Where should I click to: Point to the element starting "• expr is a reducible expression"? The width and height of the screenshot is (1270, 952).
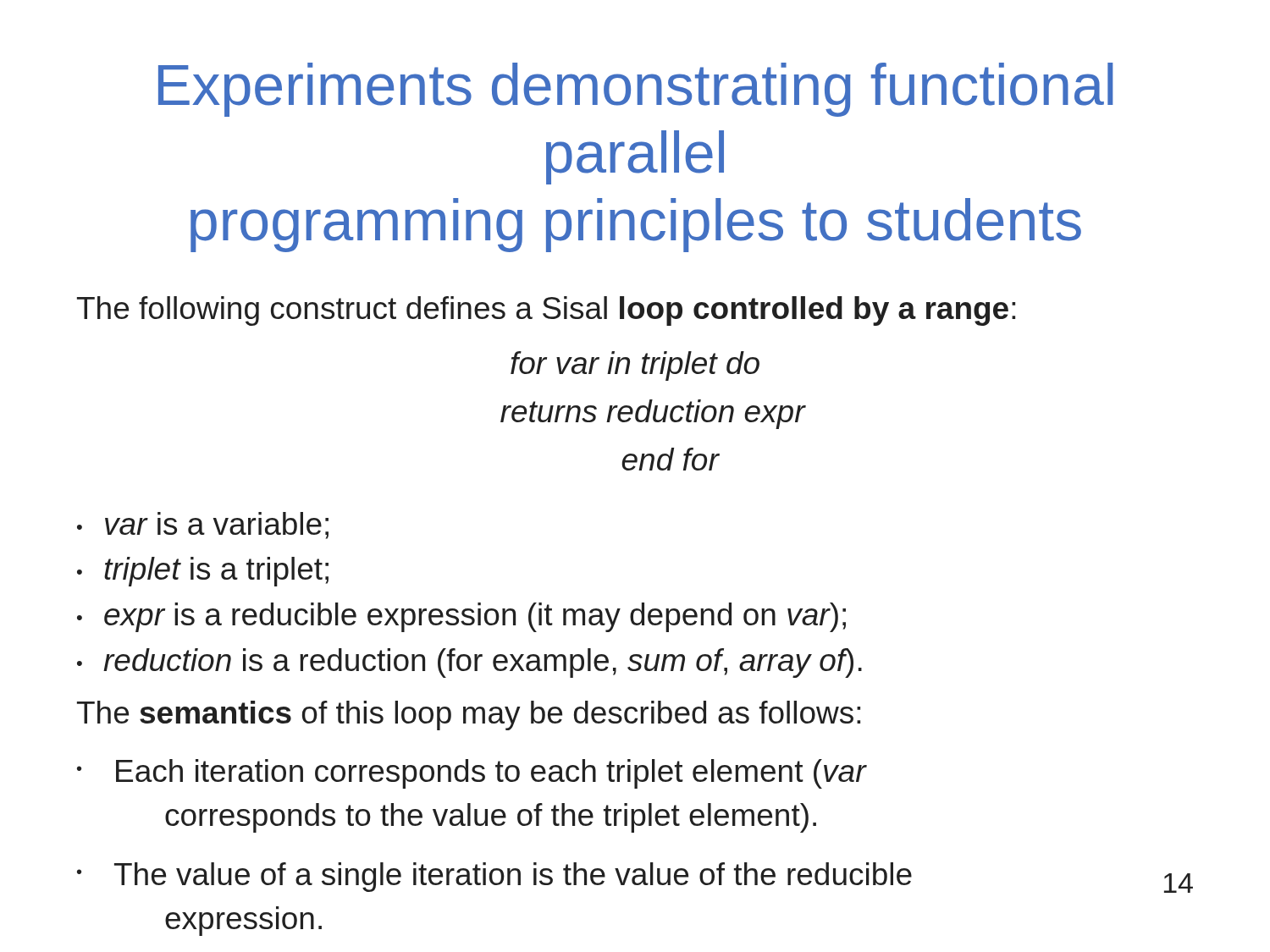coord(462,616)
